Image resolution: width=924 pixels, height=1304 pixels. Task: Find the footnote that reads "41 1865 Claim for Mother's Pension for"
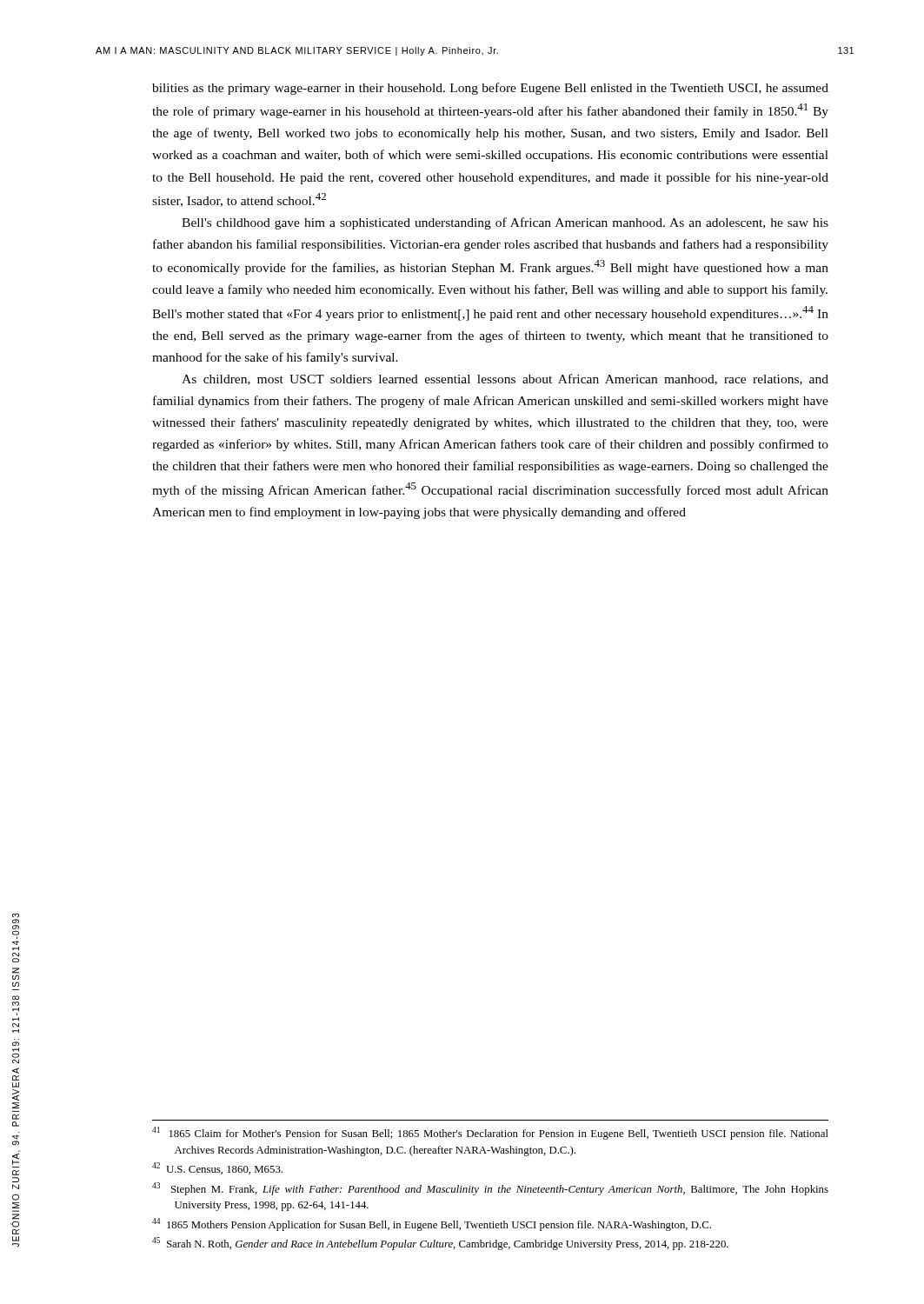[x=490, y=1141]
